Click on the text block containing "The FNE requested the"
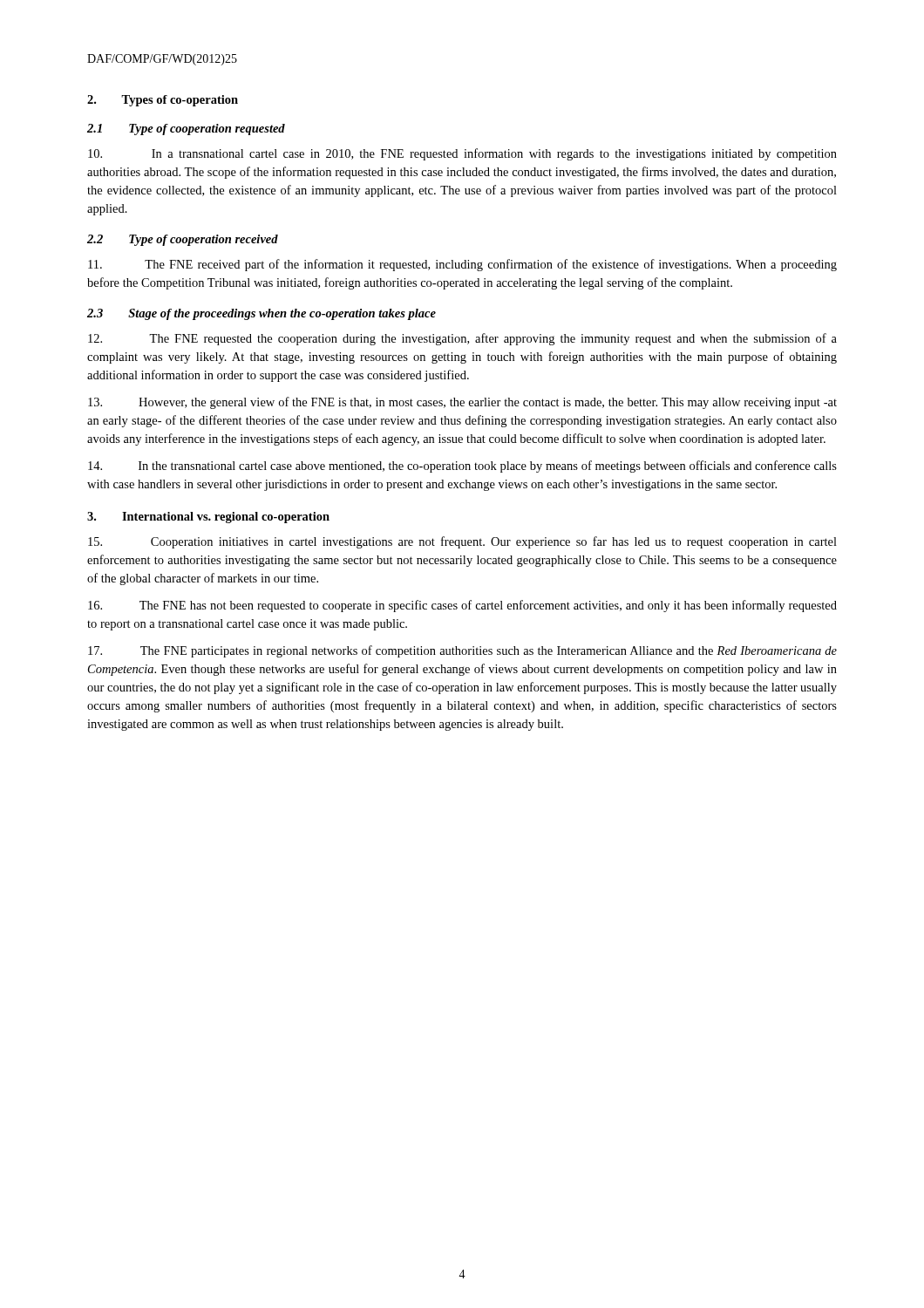The width and height of the screenshot is (924, 1308). coord(462,356)
